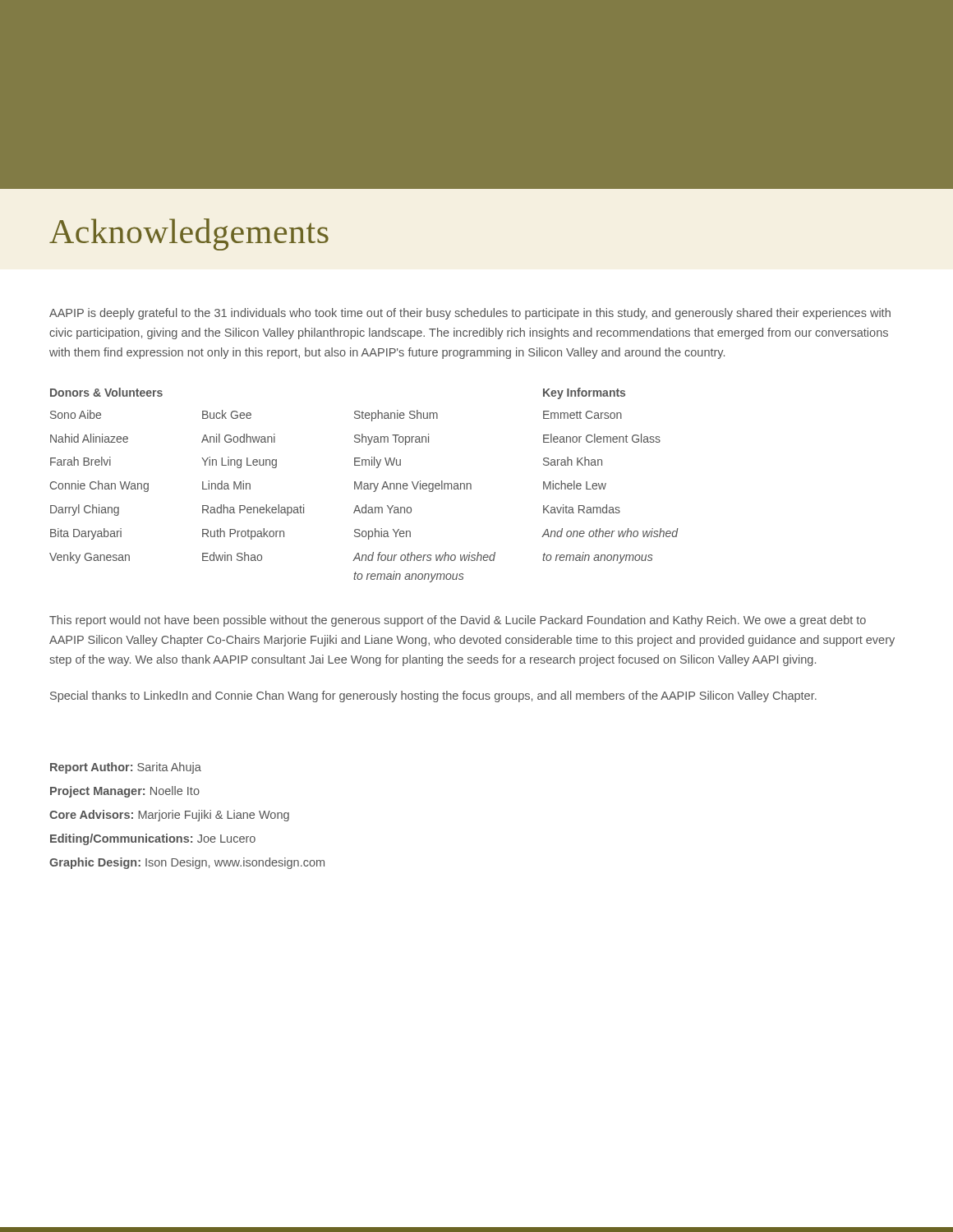Point to "Stephanie Shum"

(396, 415)
